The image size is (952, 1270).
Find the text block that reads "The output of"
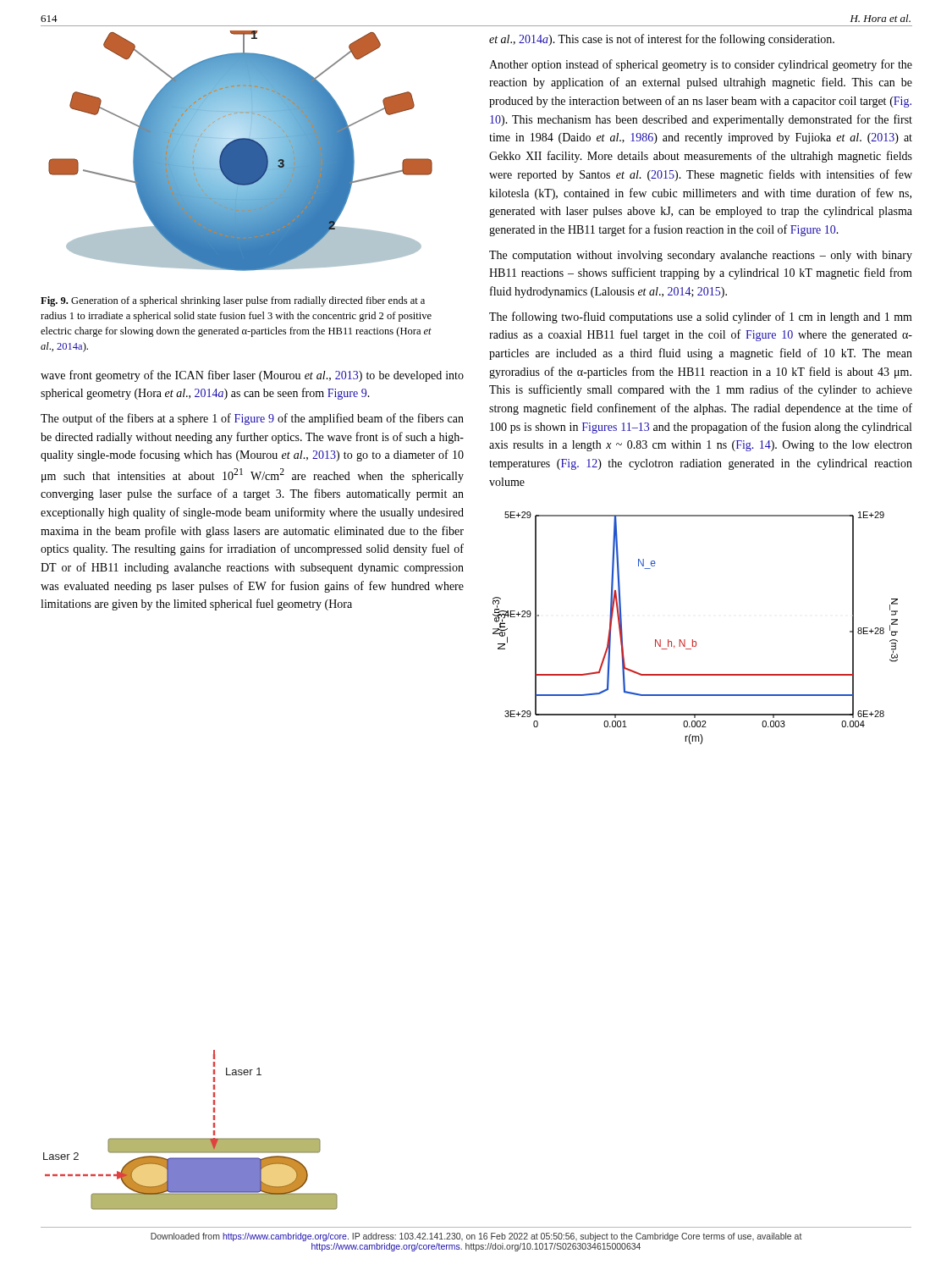click(x=252, y=512)
